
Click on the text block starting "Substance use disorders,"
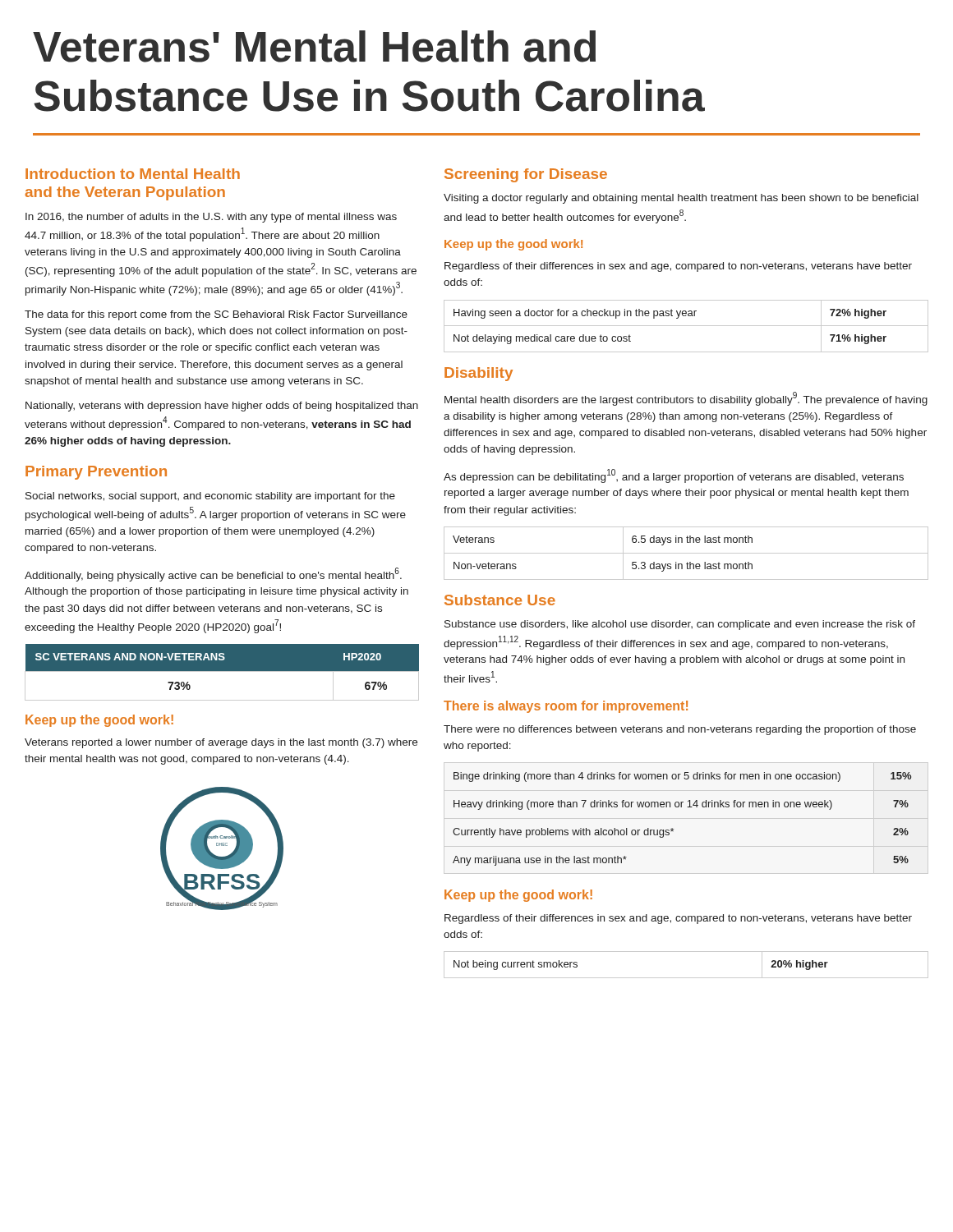pyautogui.click(x=679, y=651)
